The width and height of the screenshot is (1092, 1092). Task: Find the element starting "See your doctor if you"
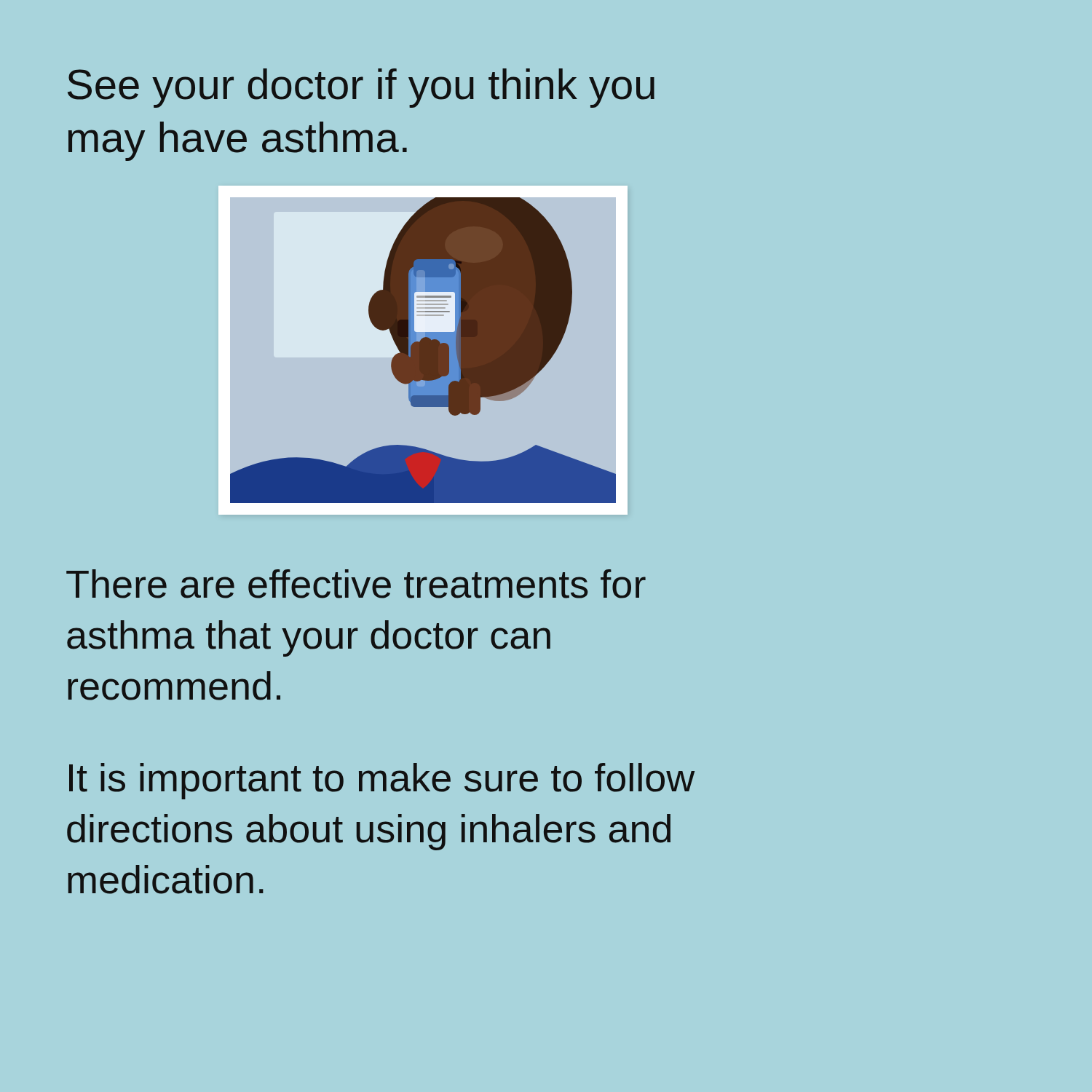(x=361, y=110)
